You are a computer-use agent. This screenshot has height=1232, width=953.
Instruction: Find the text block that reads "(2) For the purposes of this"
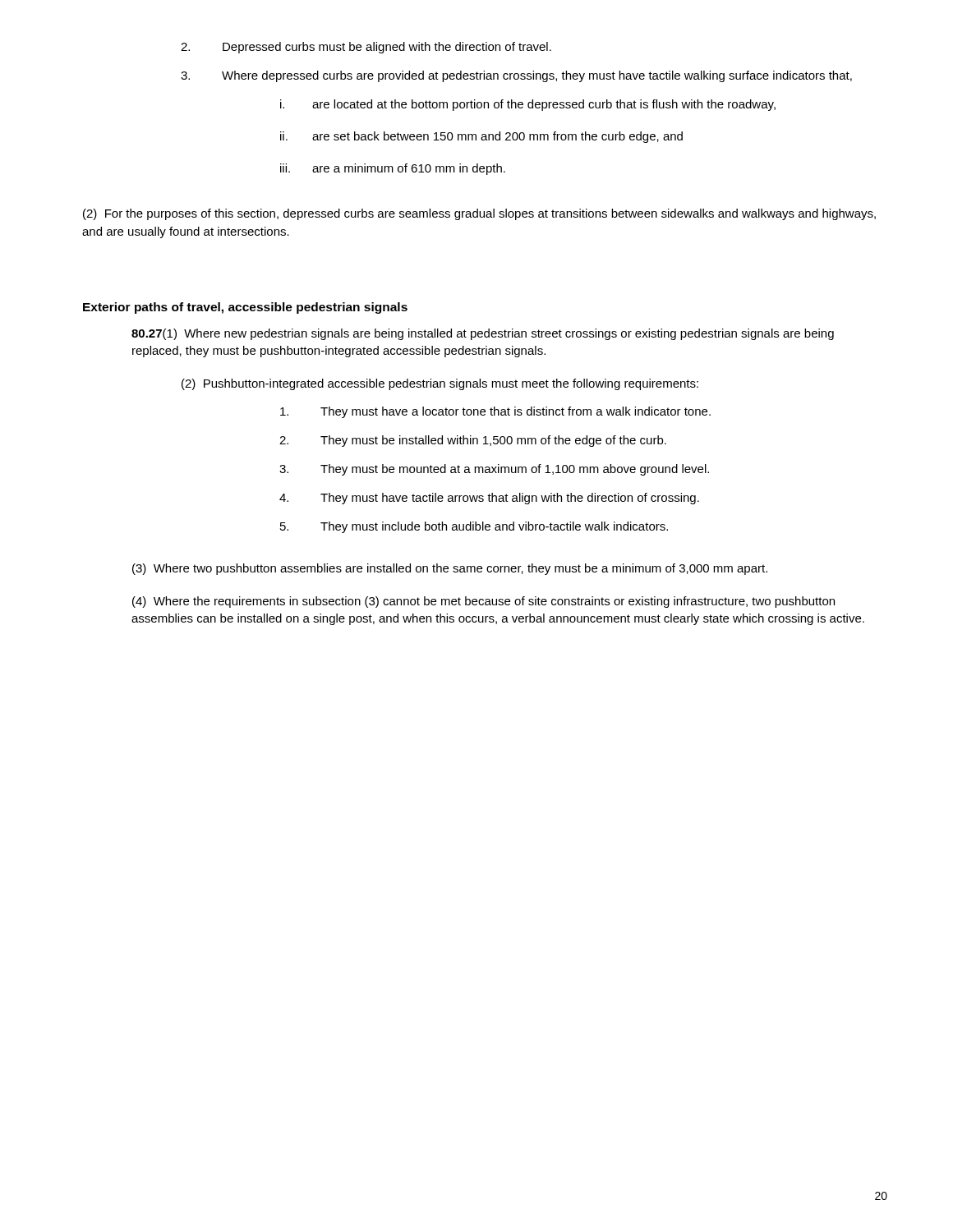(479, 222)
